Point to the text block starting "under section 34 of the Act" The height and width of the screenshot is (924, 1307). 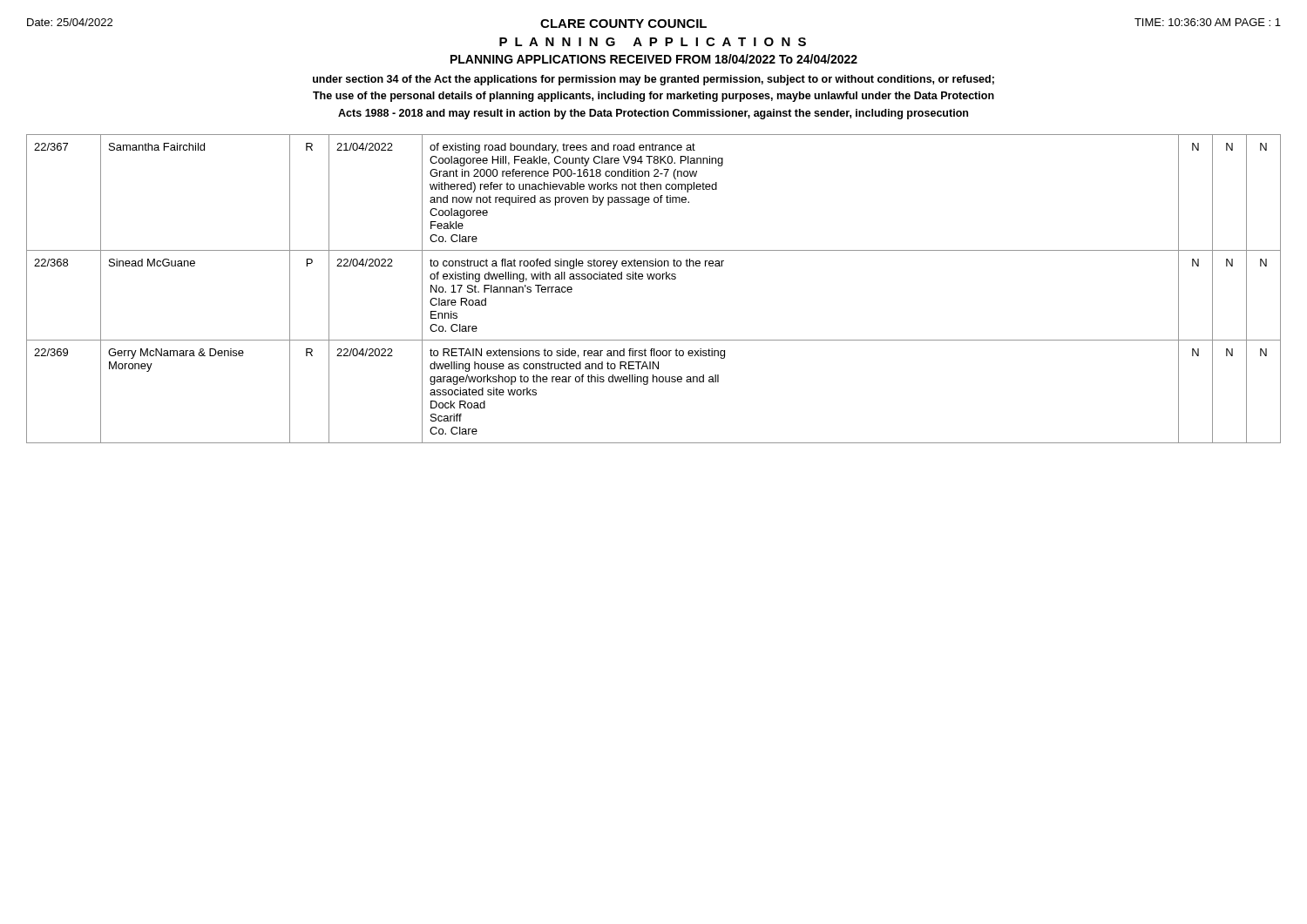(x=654, y=96)
